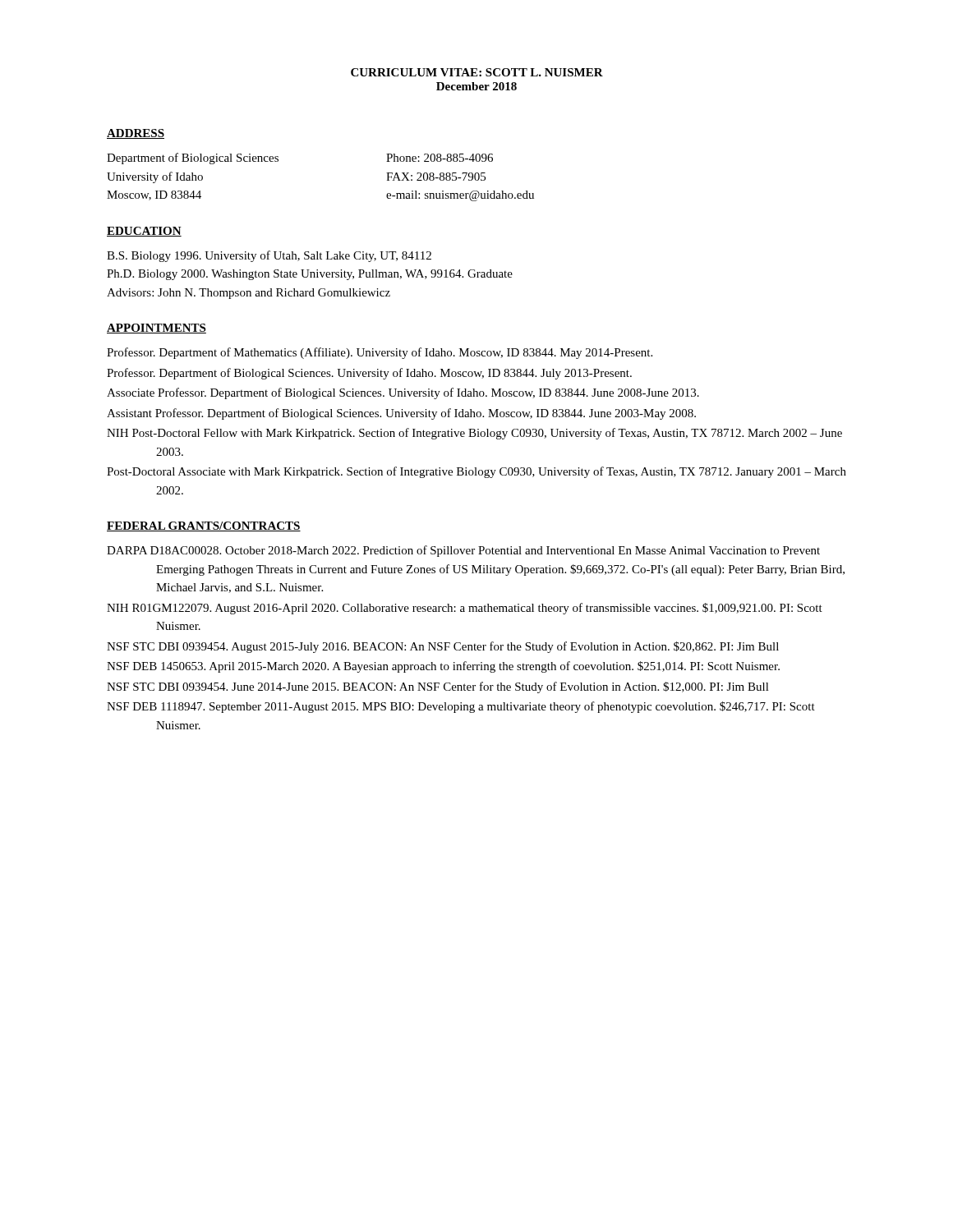Locate the block of text that opens with "NIH R01GM122079. August 2016-April 2020."

[x=464, y=617]
